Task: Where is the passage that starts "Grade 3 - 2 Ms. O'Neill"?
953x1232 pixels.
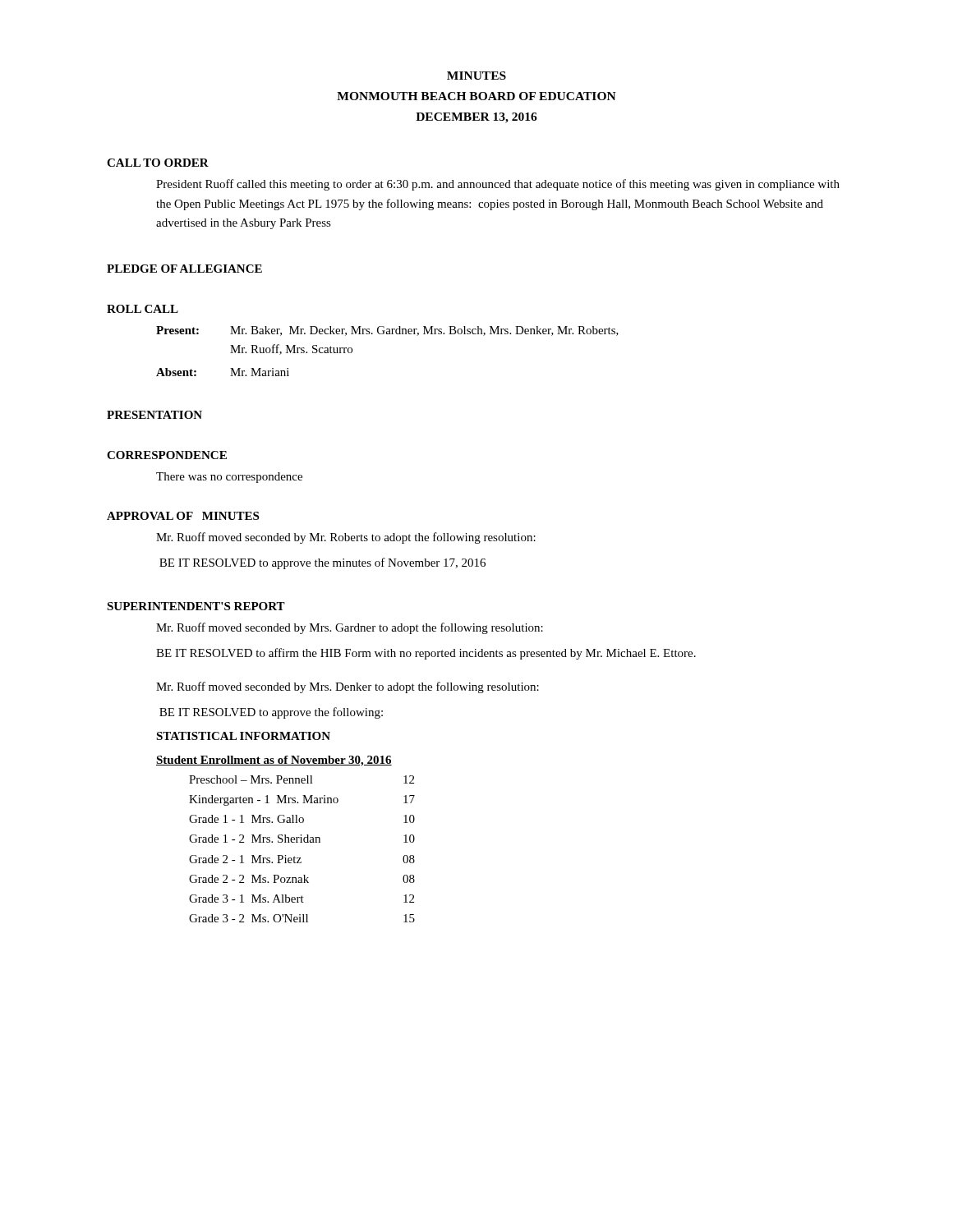Action: (x=312, y=919)
